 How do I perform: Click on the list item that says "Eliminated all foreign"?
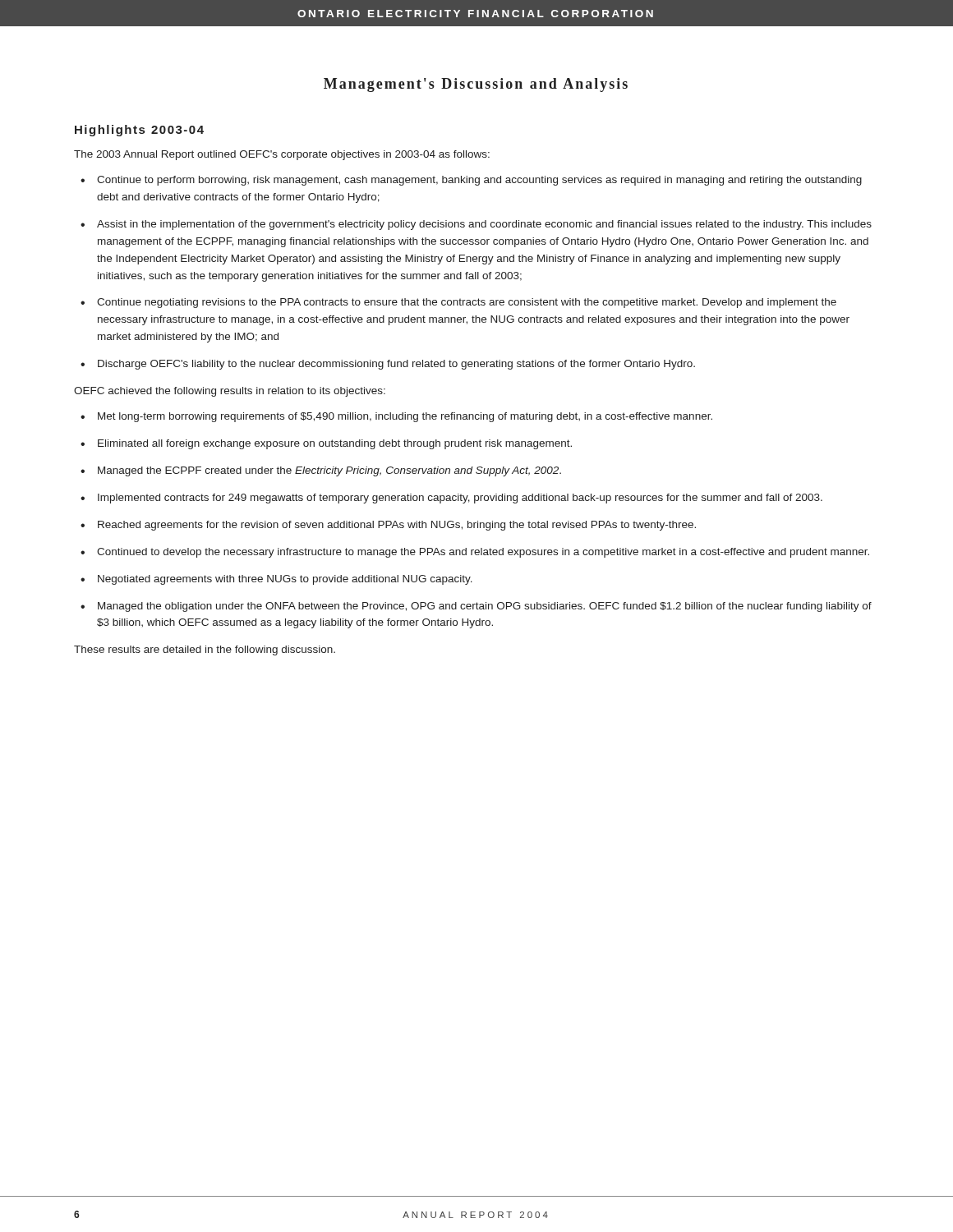click(335, 443)
